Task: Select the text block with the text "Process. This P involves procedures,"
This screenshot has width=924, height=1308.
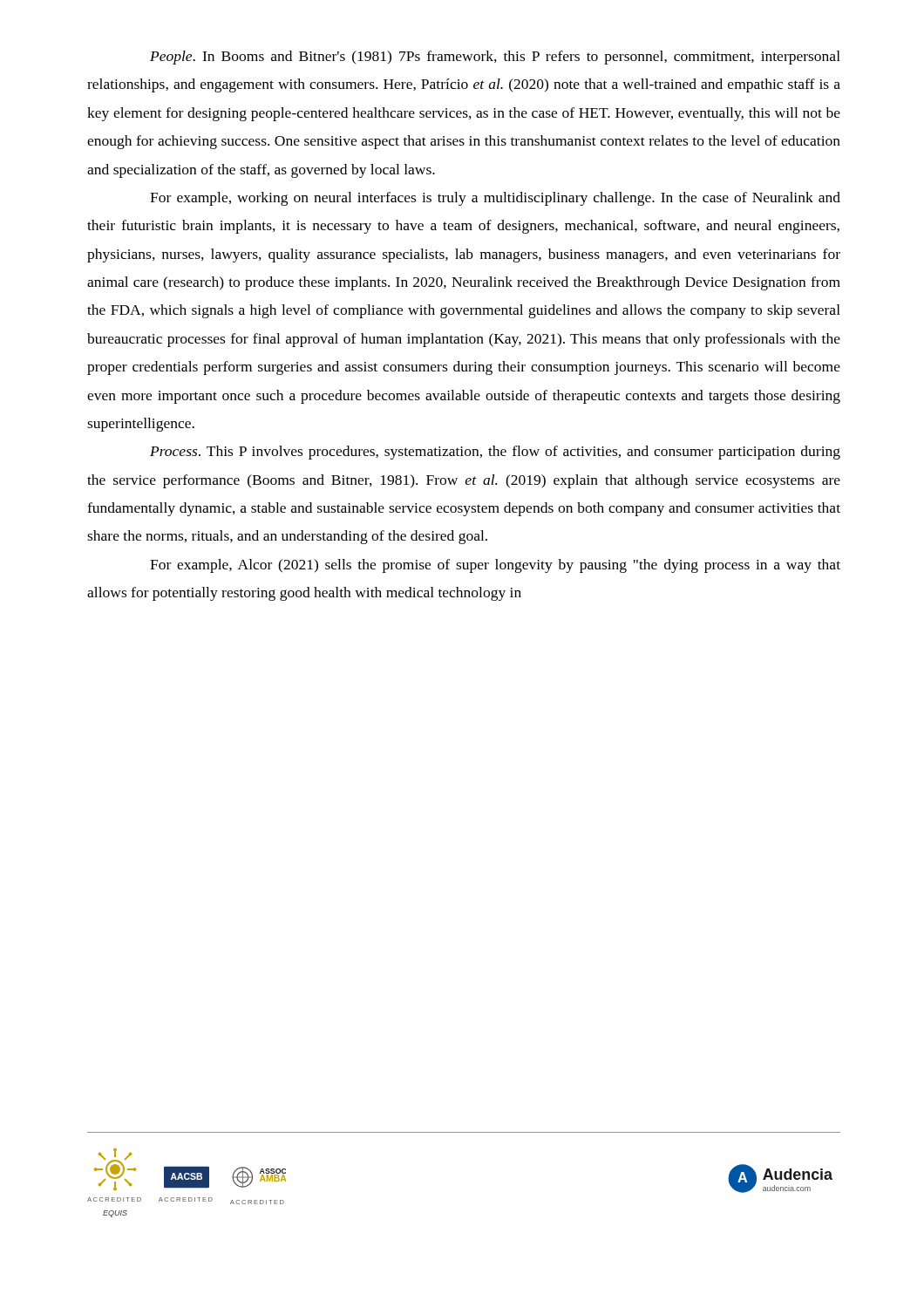Action: [x=464, y=493]
